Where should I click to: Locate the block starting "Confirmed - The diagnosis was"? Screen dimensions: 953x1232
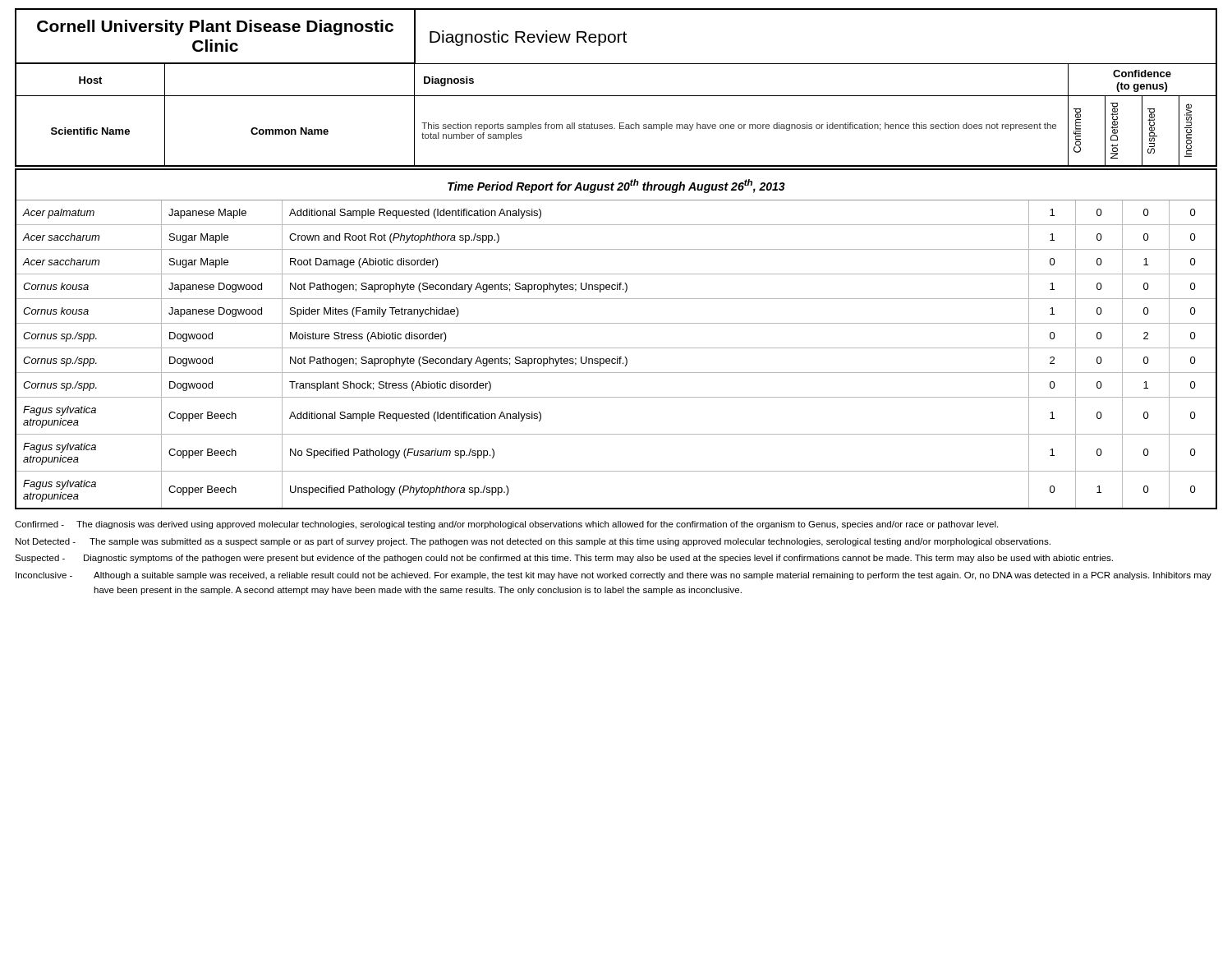[616, 525]
